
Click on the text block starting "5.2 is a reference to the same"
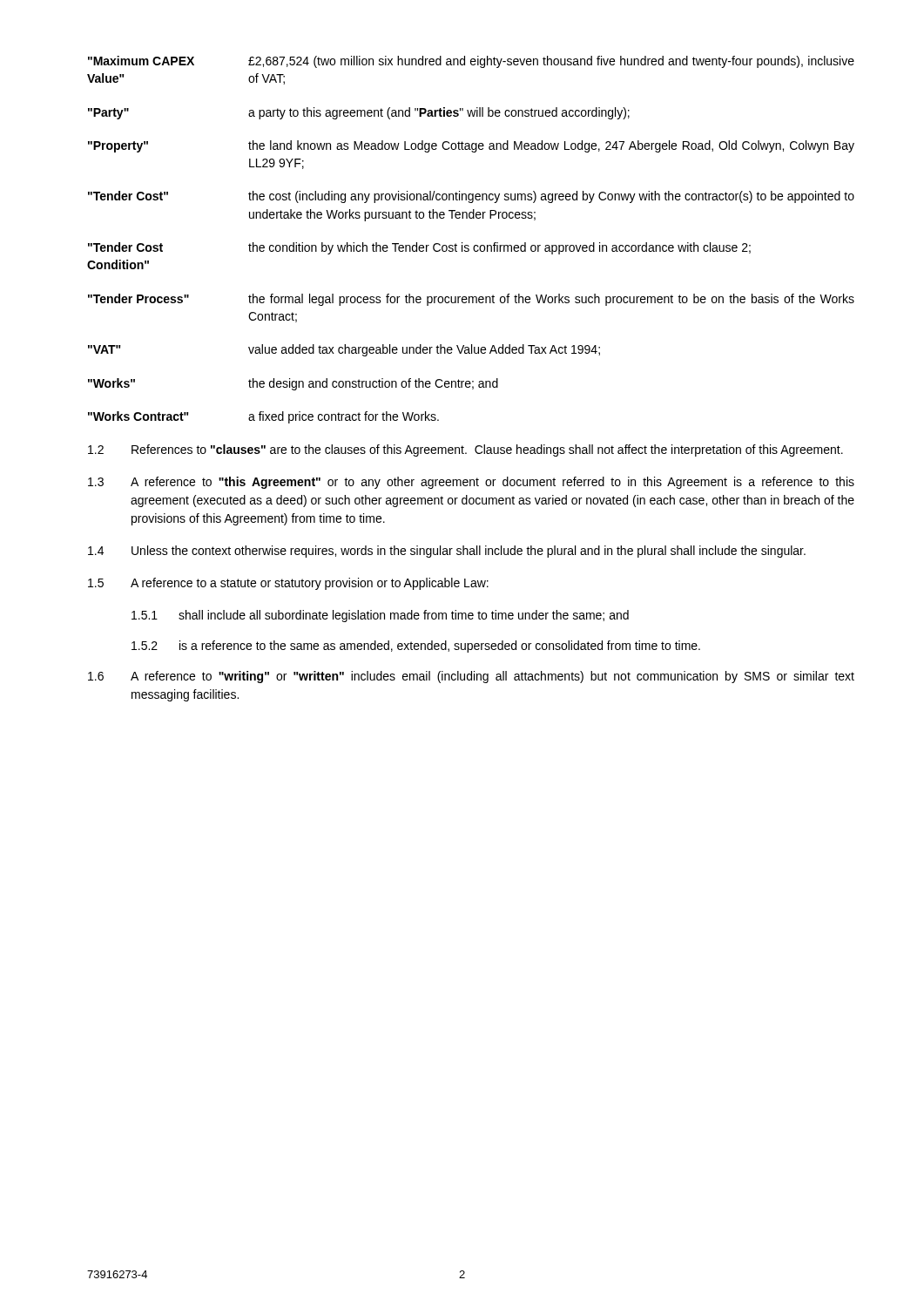click(x=492, y=646)
